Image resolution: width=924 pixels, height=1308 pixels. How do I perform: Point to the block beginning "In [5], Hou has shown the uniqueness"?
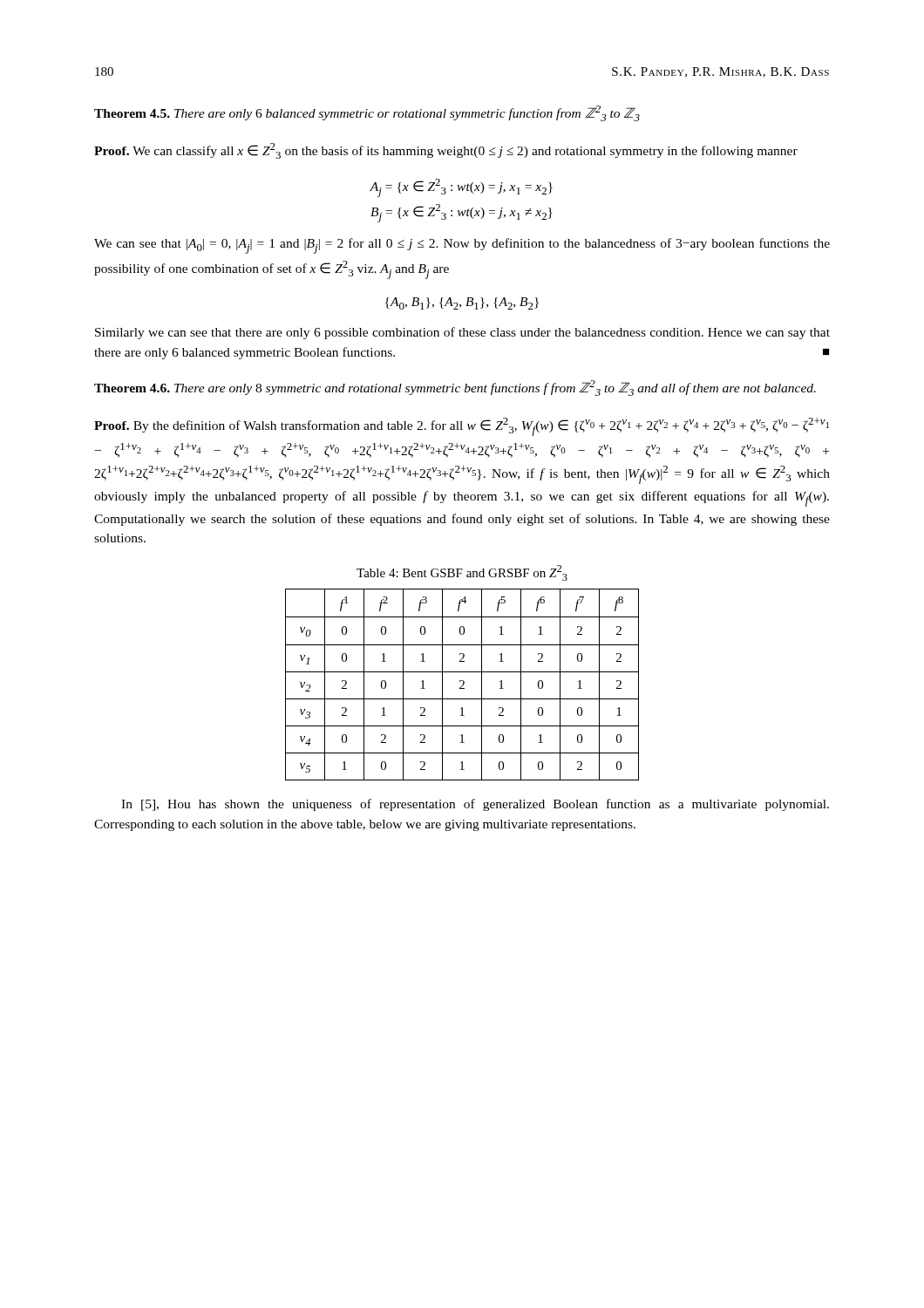click(x=462, y=814)
